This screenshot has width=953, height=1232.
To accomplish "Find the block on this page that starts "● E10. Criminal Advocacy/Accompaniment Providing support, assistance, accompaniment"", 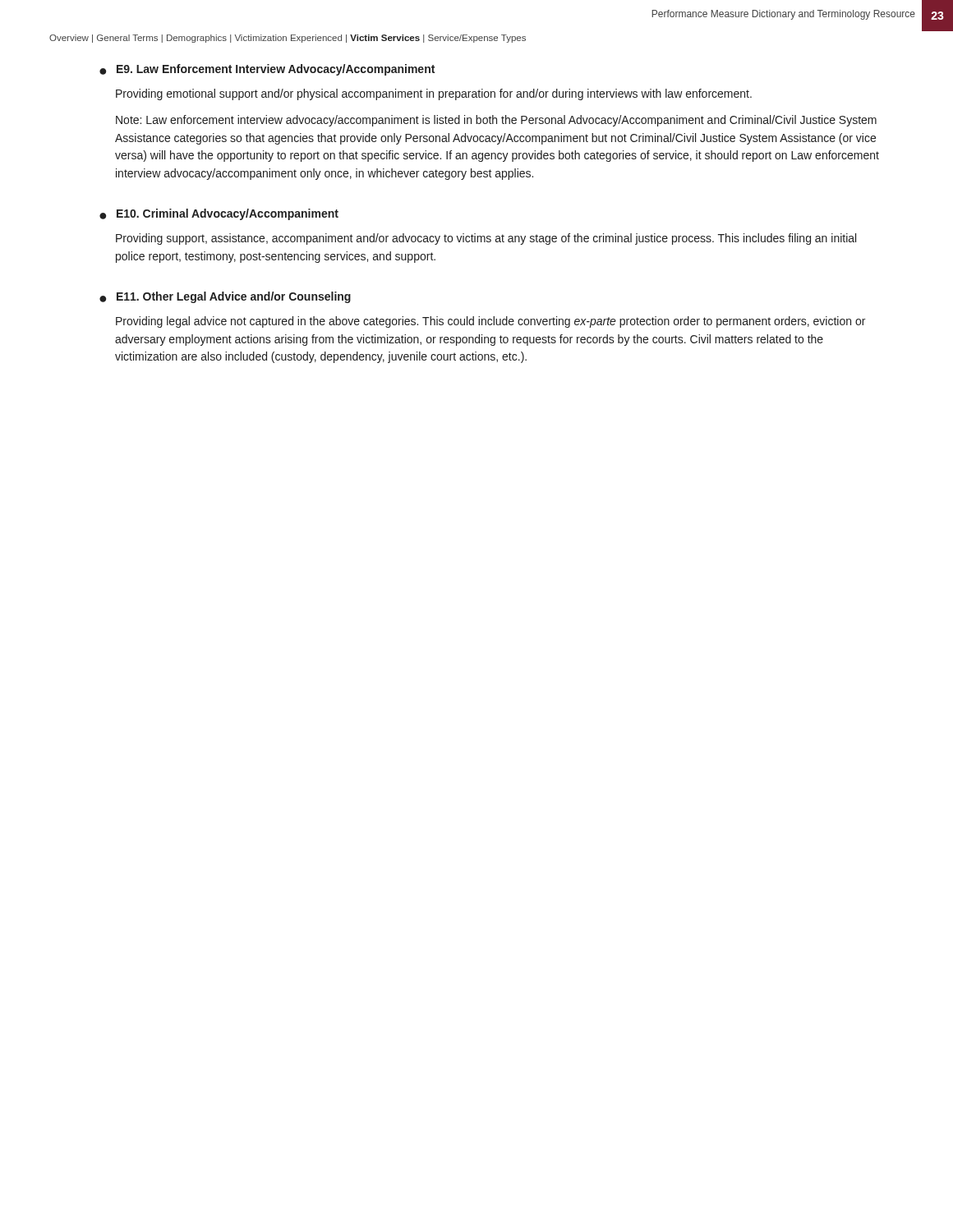I will tap(493, 236).
